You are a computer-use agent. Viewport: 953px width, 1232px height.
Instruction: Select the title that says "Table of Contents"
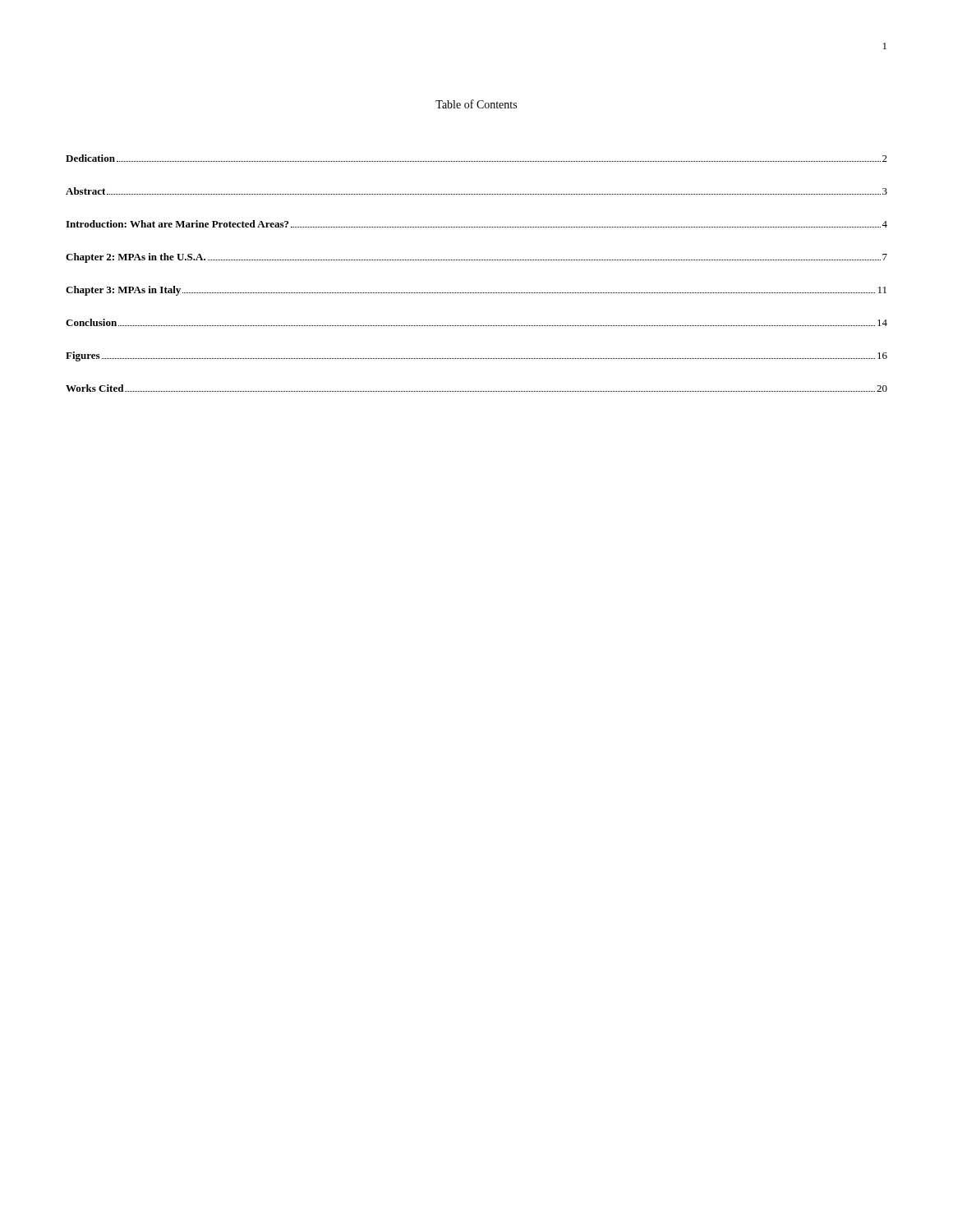coord(476,105)
